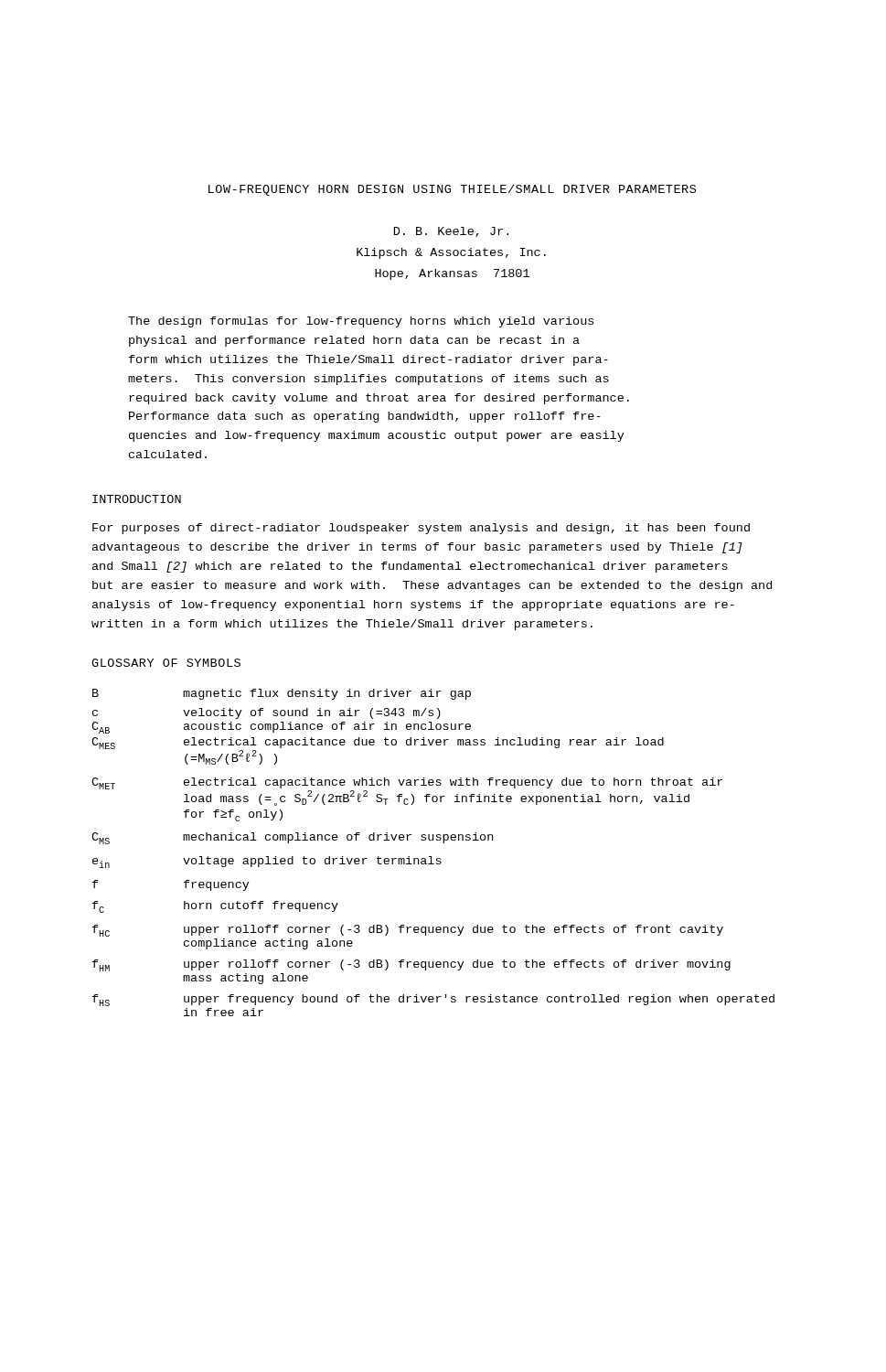Find the element starting "fHC upper rolloff corner (-3"
Viewport: 886px width, 1372px height.
[x=452, y=936]
